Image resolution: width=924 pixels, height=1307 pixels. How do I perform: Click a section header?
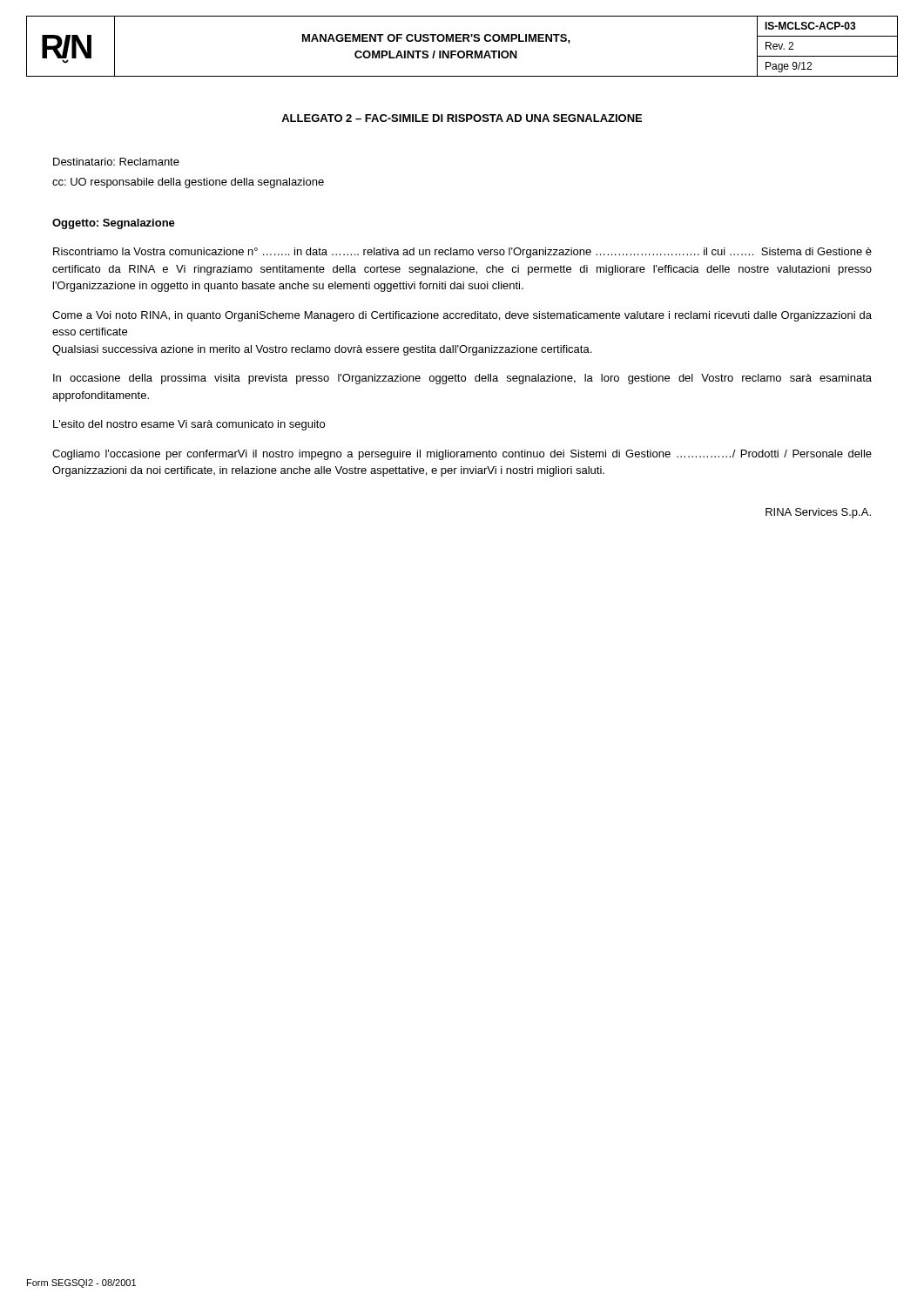pos(114,223)
